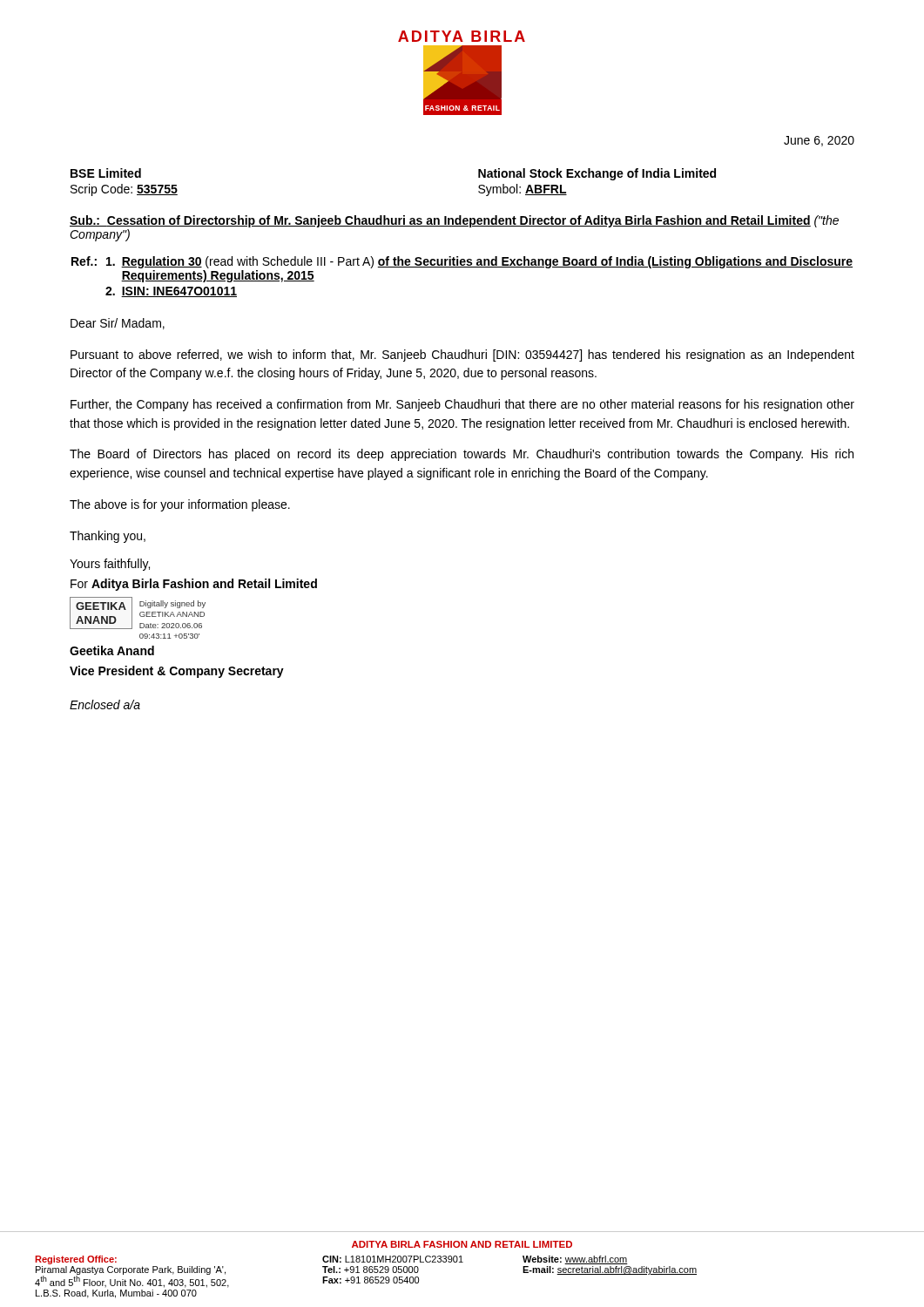Select the text block containing "Sub.: Cessation of Directorship"
This screenshot has width=924, height=1307.
tap(462, 227)
